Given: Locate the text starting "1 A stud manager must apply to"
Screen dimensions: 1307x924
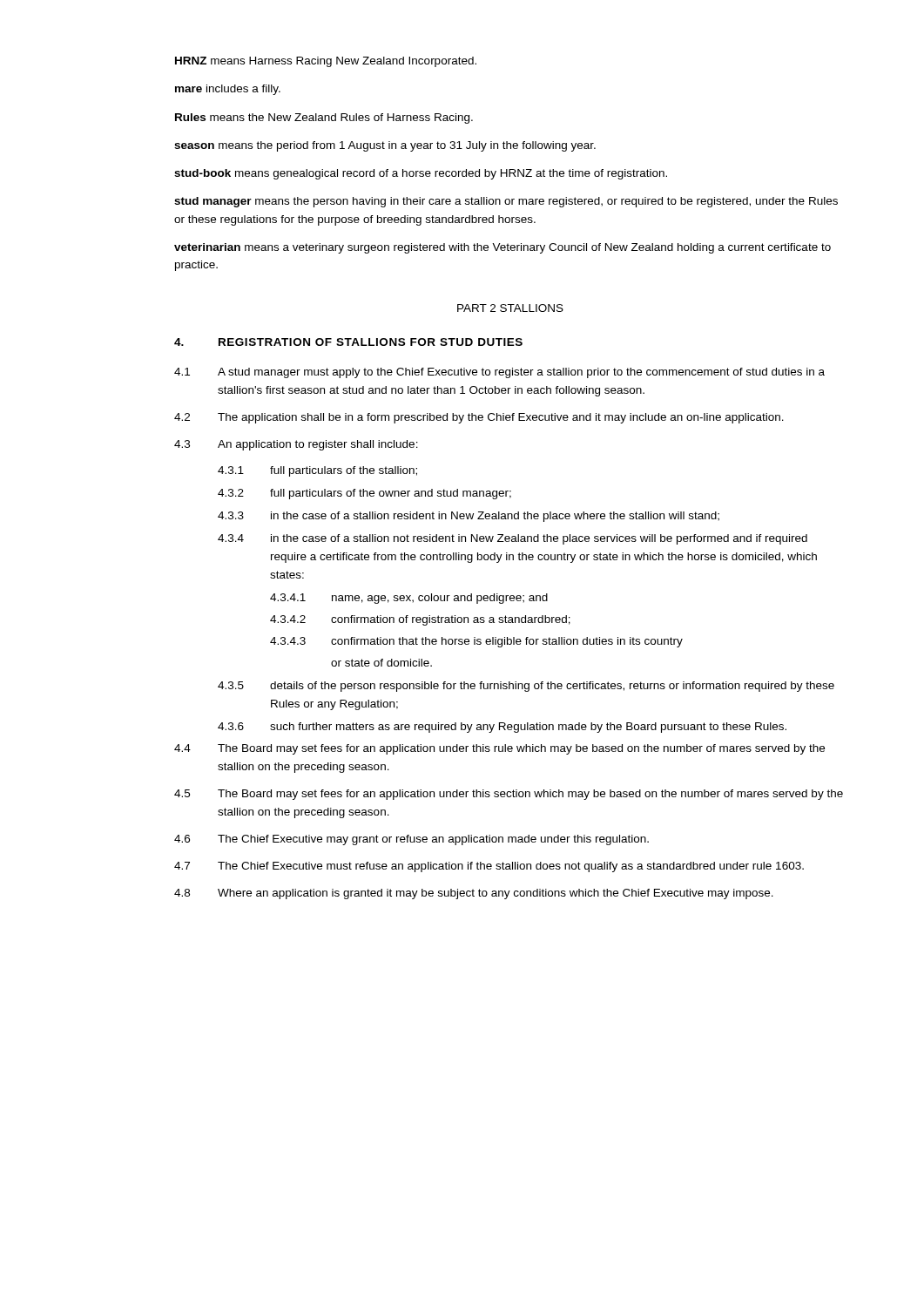Looking at the screenshot, I should (x=510, y=381).
